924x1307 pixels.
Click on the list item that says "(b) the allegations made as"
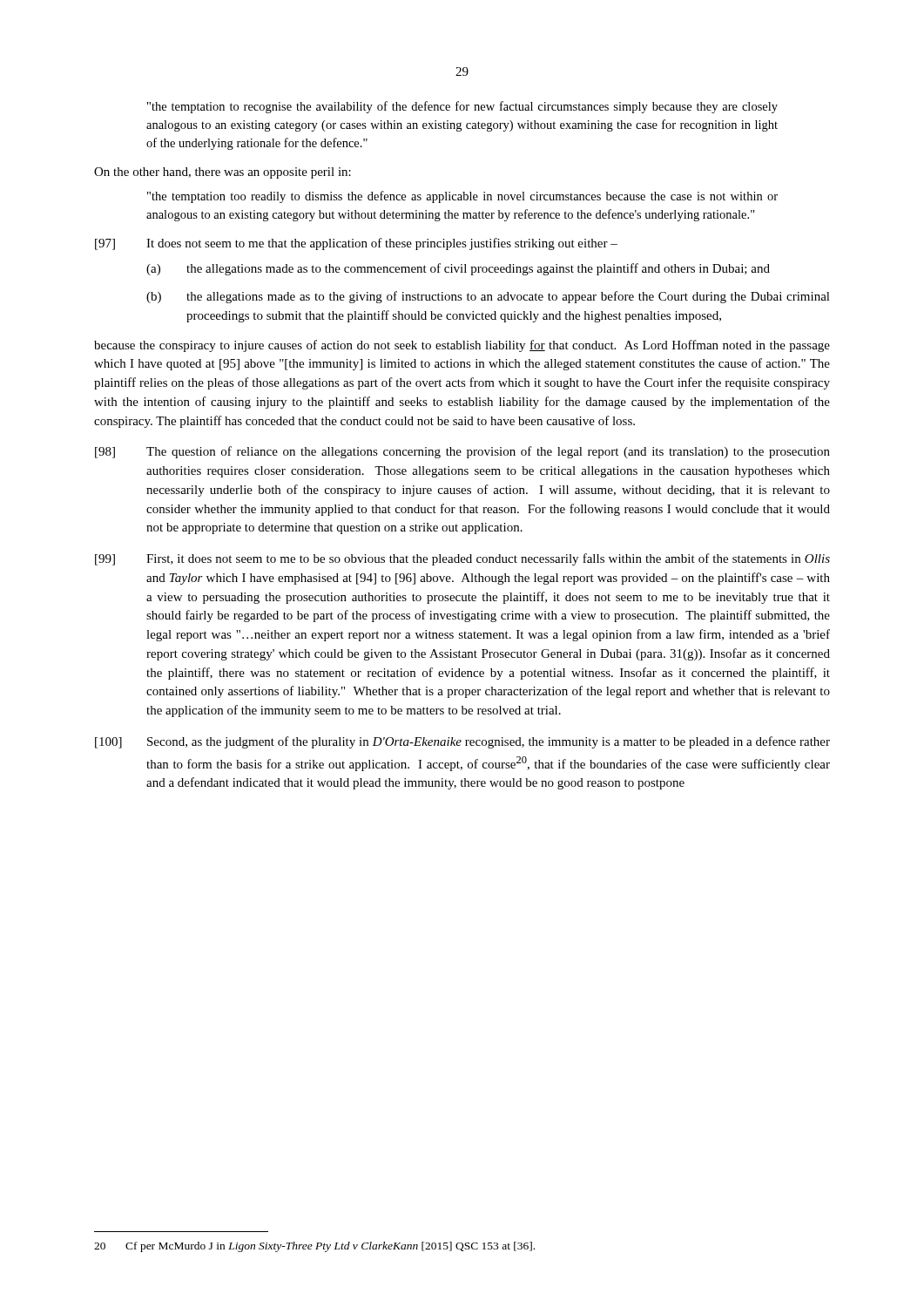coord(488,307)
